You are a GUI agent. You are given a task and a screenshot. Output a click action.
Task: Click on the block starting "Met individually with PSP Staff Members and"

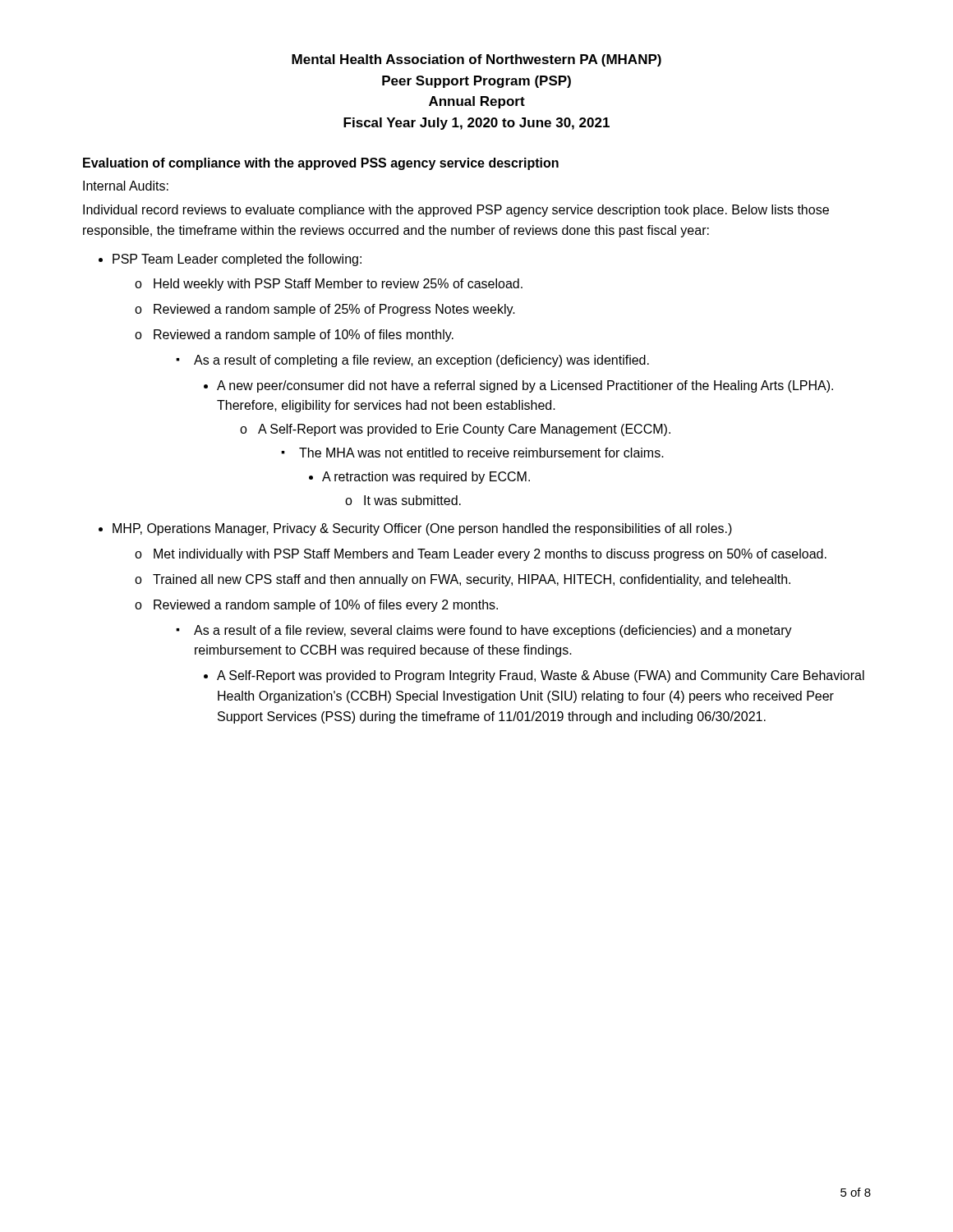pyautogui.click(x=490, y=554)
